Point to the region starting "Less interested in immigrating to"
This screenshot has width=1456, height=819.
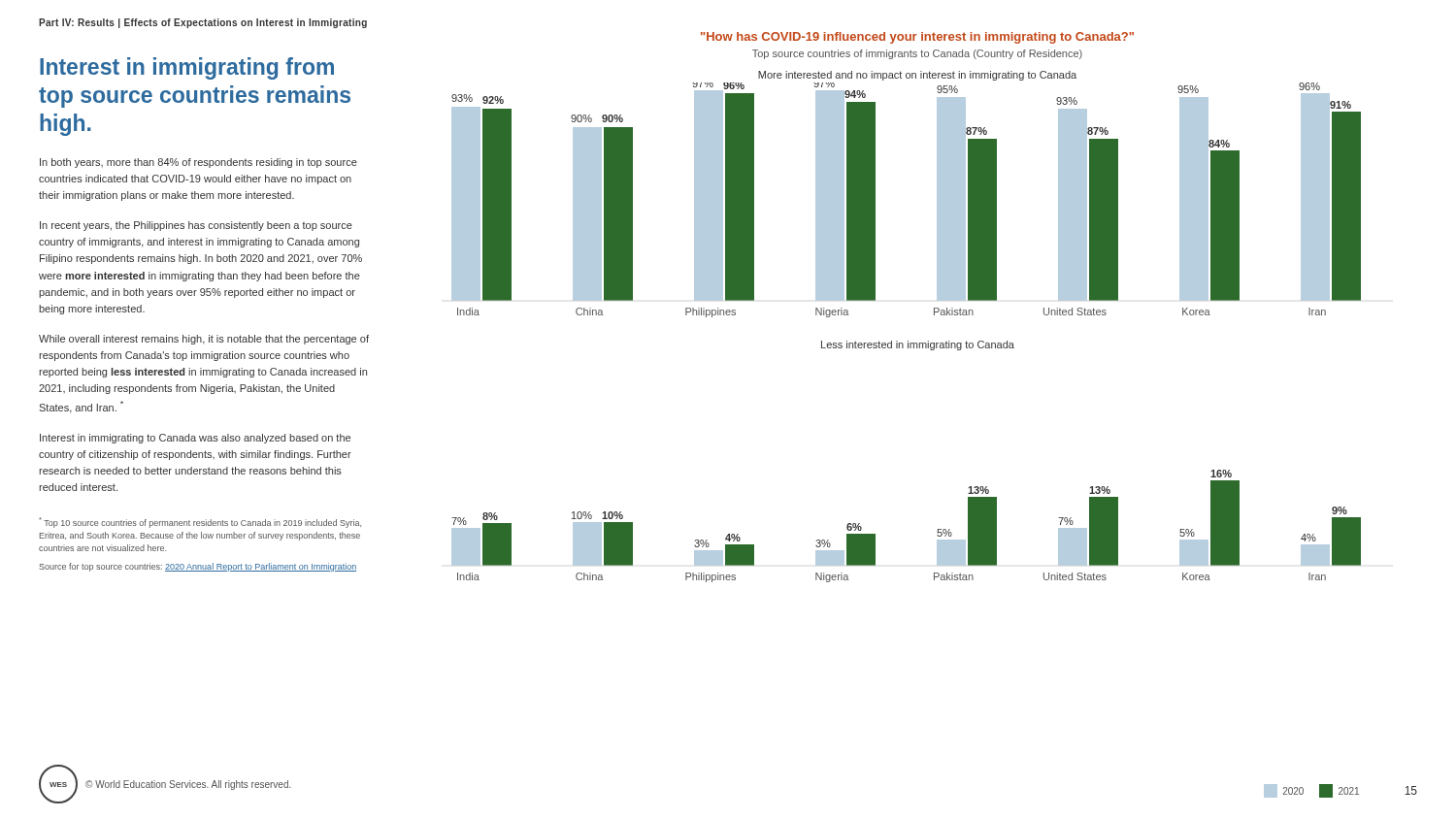917,344
